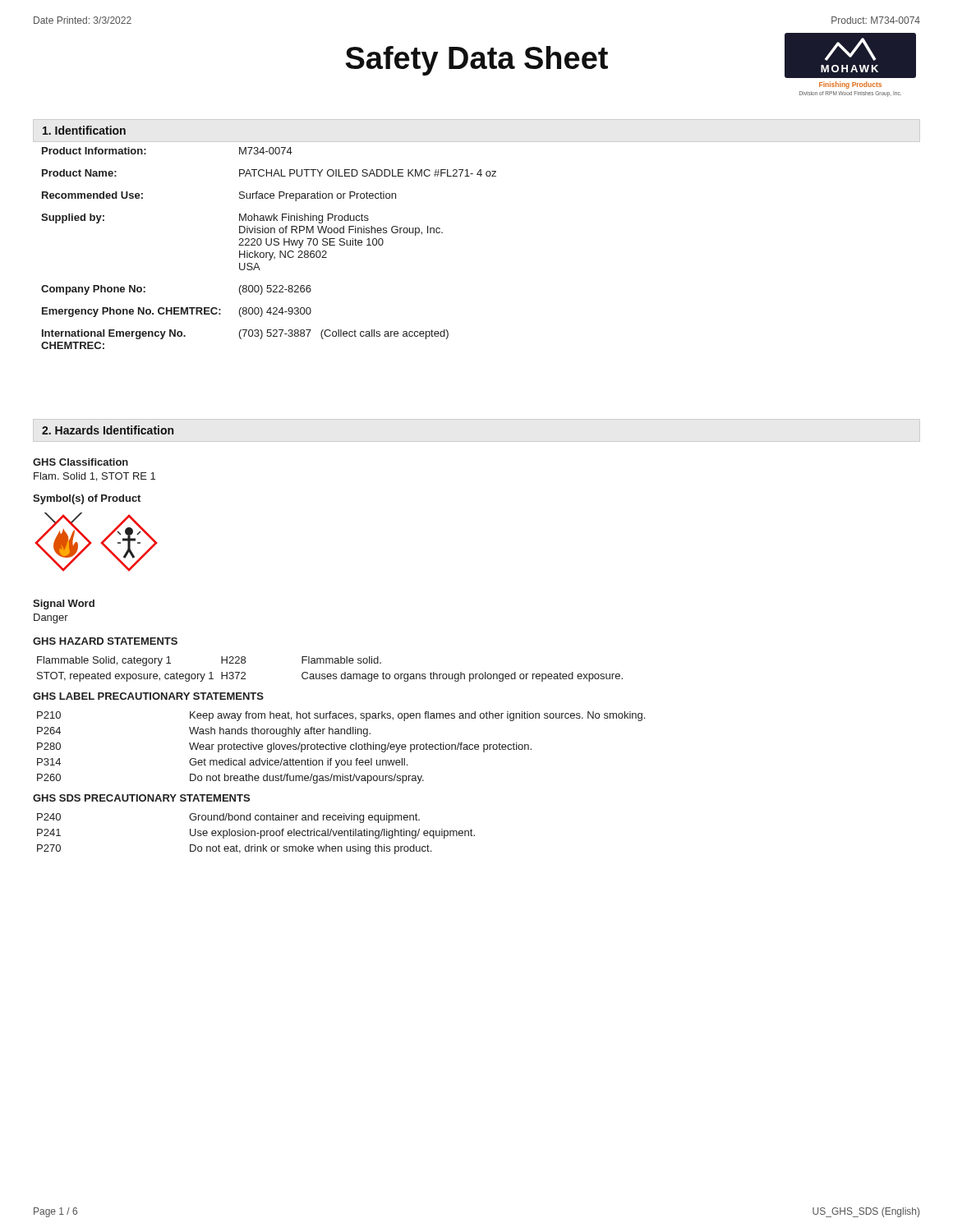Image resolution: width=953 pixels, height=1232 pixels.
Task: Locate the text containing "Symbol(s) of Product"
Action: 87,499
